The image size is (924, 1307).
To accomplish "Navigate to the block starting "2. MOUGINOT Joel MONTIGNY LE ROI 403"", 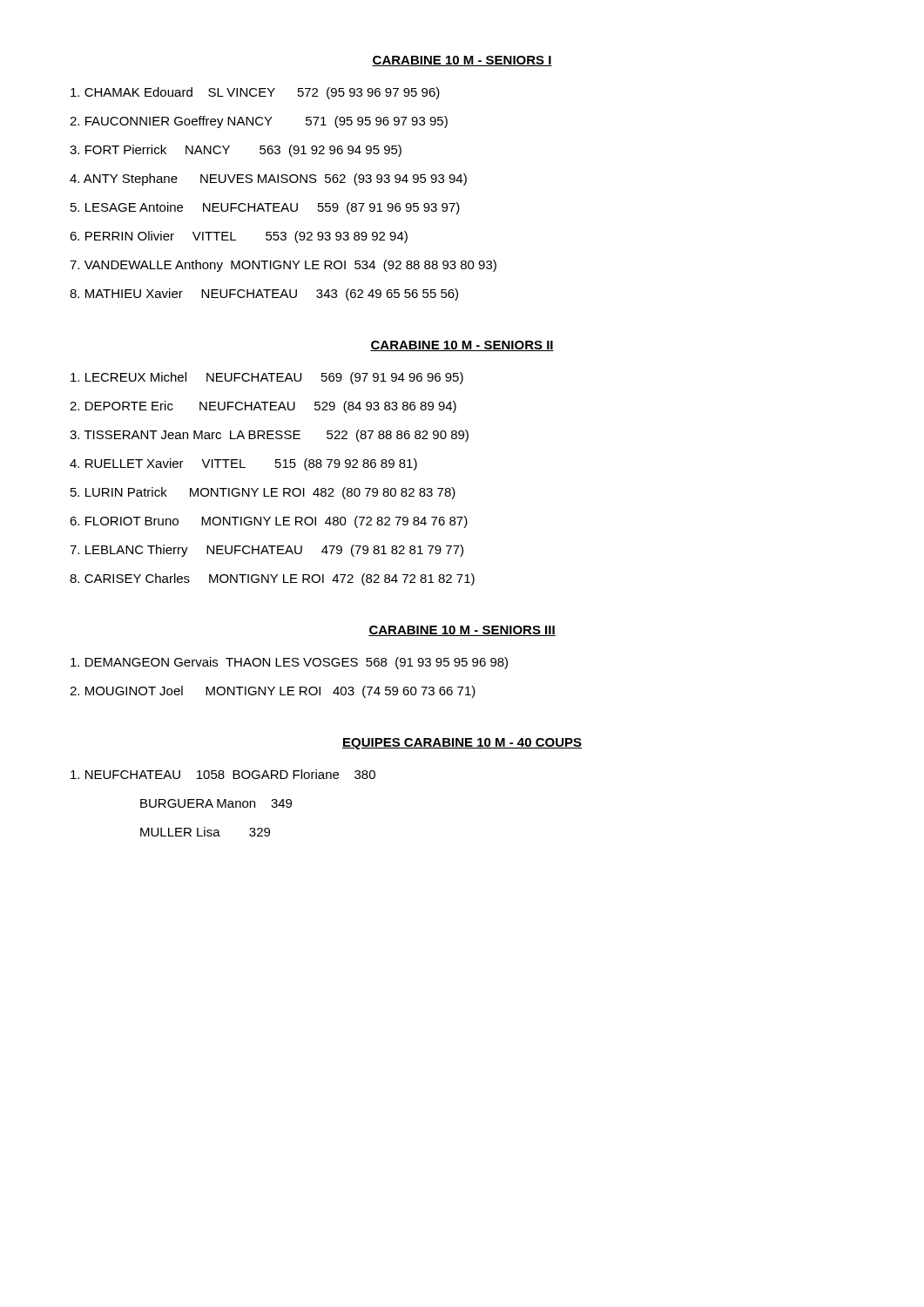I will 273,691.
